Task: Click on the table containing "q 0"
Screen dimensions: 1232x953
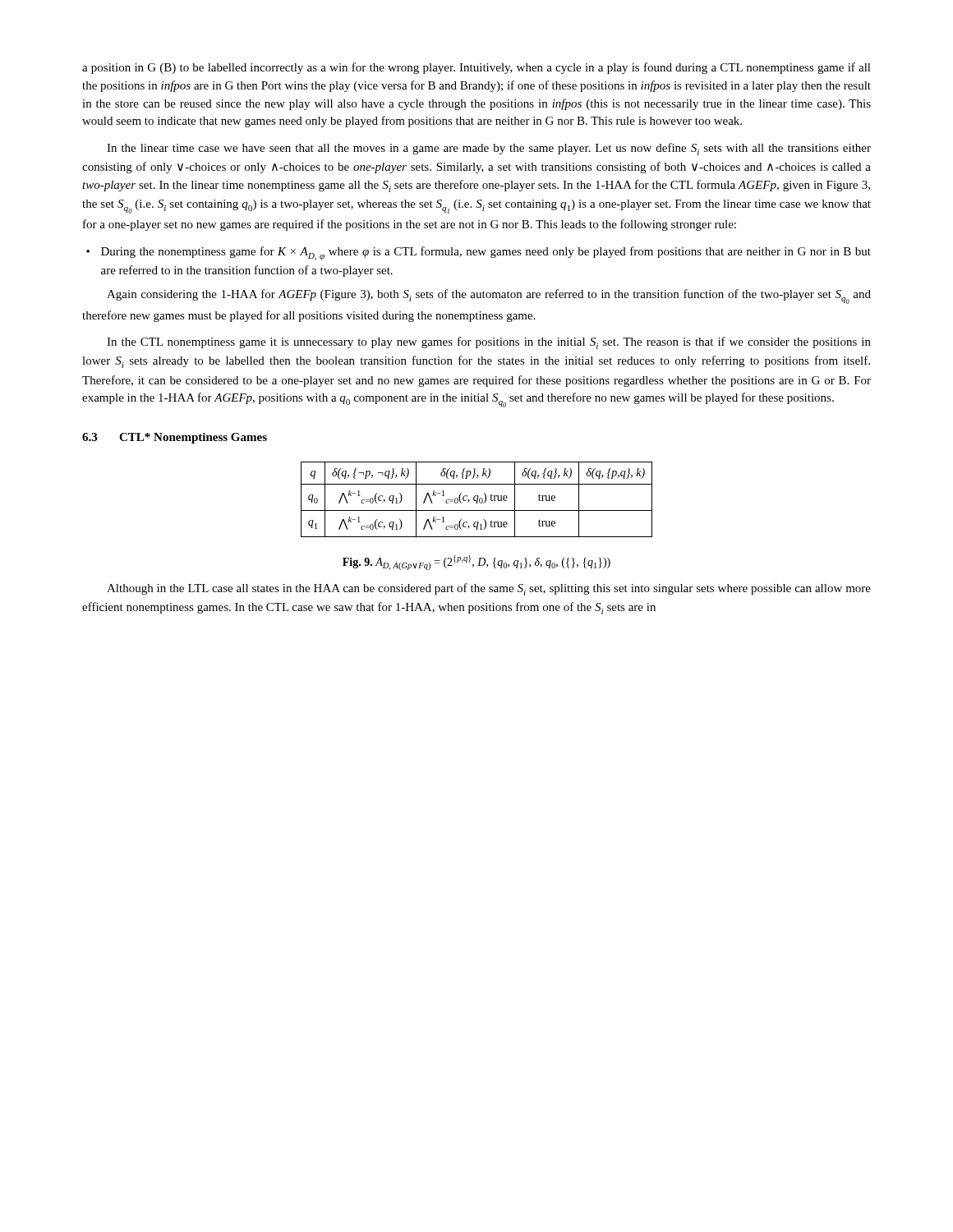Action: tap(476, 499)
